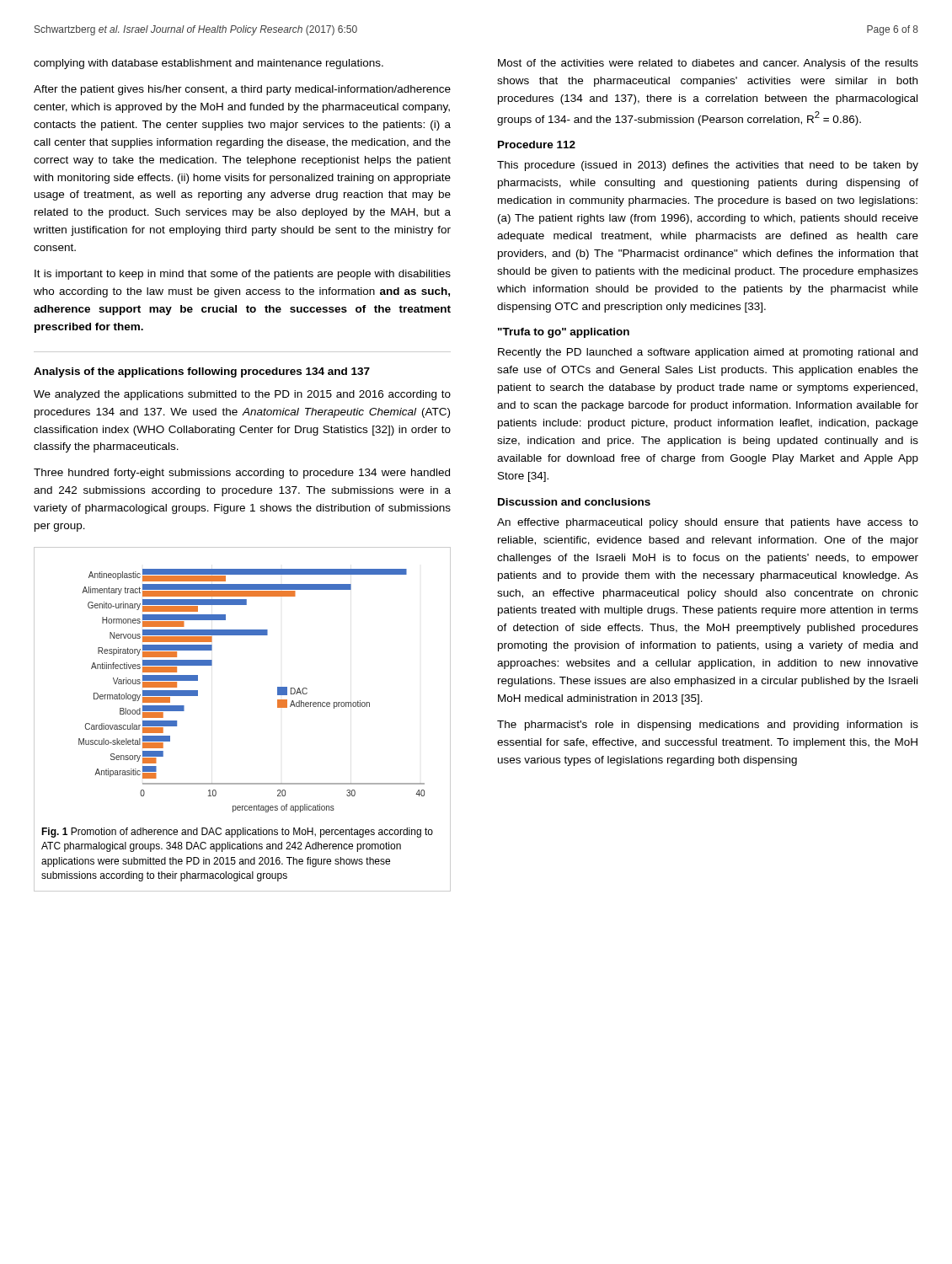
Task: Locate the text starting "Recently the PD launched a software"
Action: coord(708,415)
